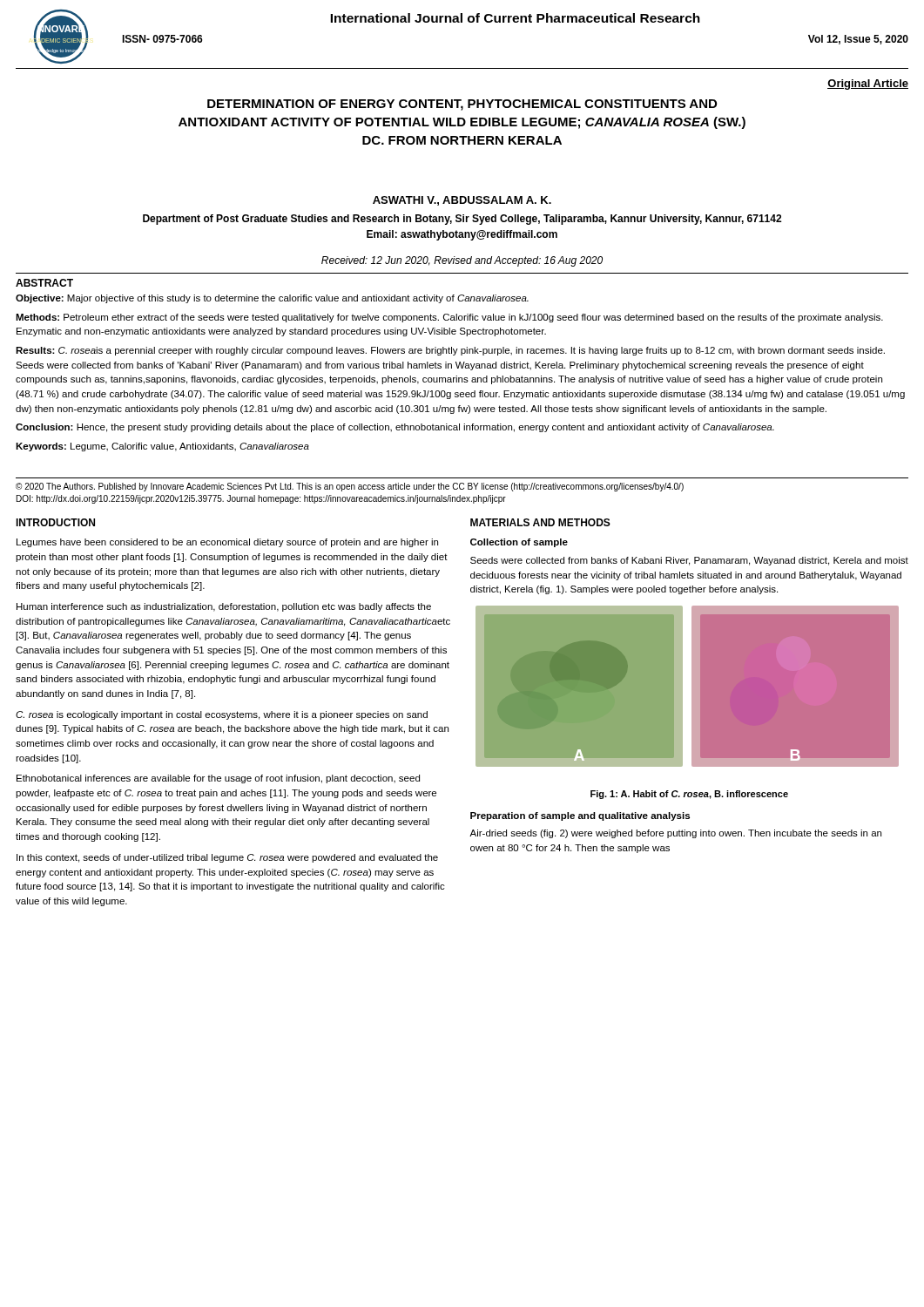Navigate to the passage starting "Air-dried seeds (fig. 2) were weighed before putting"

[x=676, y=841]
